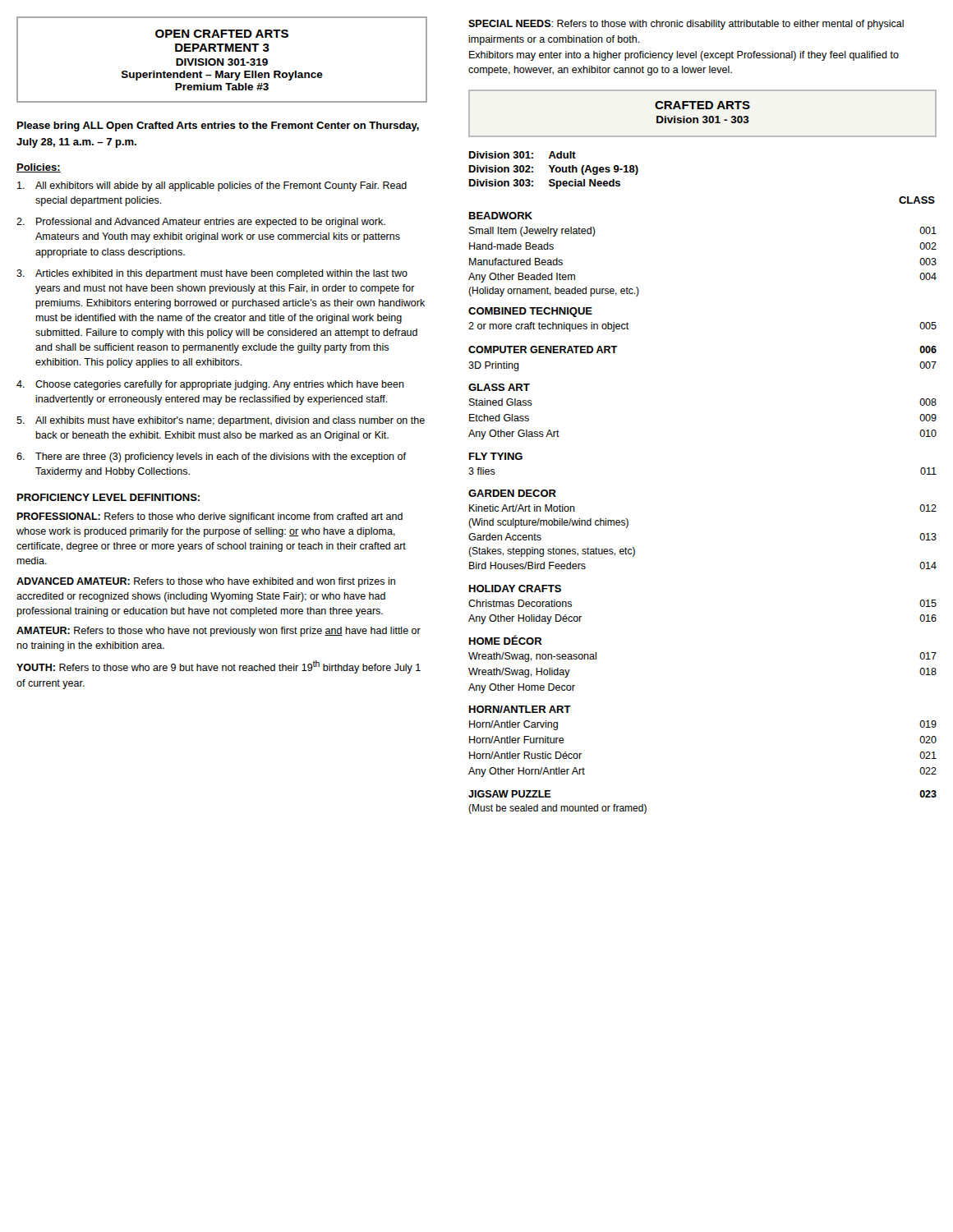Image resolution: width=953 pixels, height=1232 pixels.
Task: Locate the list item containing "All exhibitors will abide by all"
Action: 222,193
